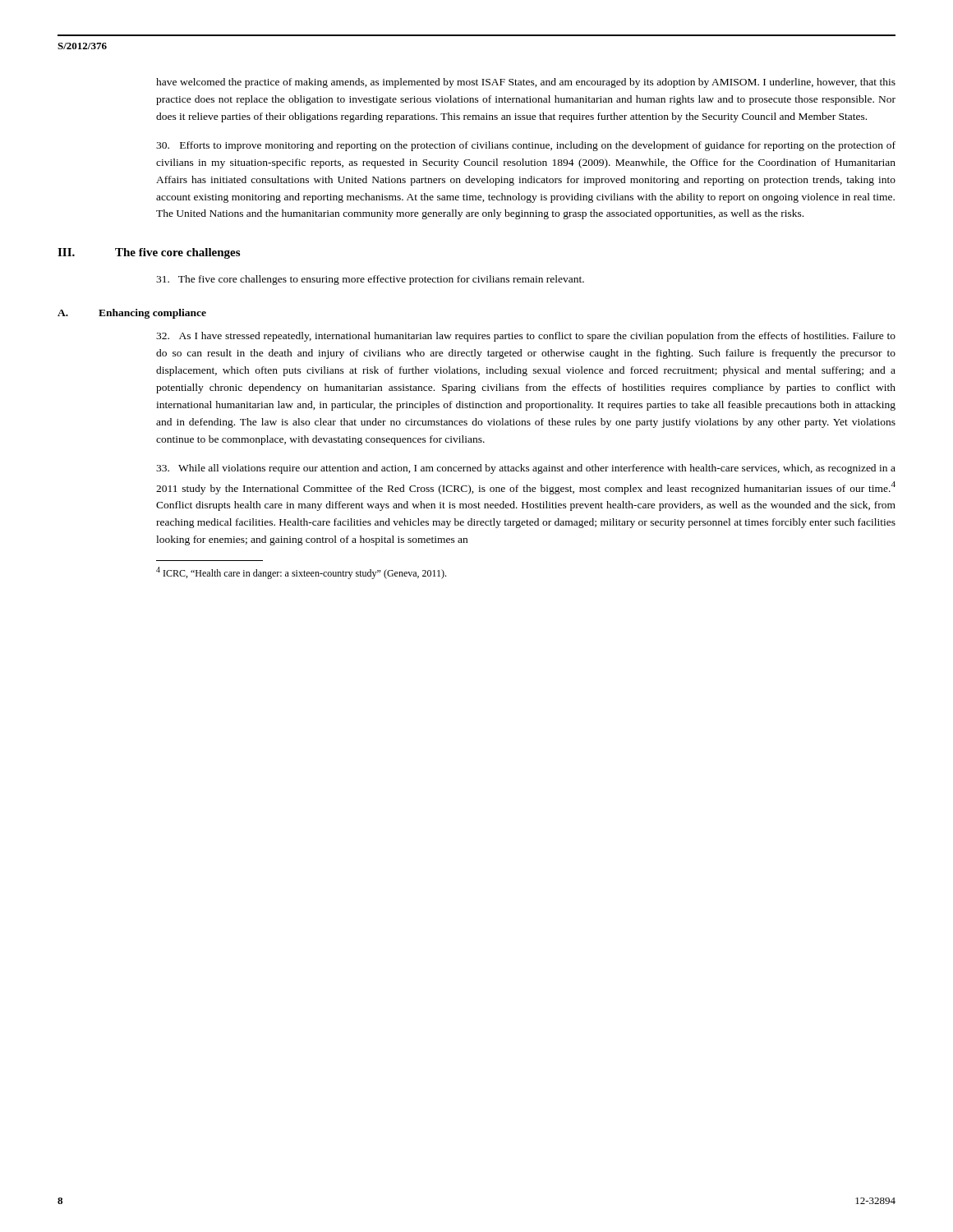
Task: Select the text block starting "have welcomed the practice of making"
Action: point(526,99)
